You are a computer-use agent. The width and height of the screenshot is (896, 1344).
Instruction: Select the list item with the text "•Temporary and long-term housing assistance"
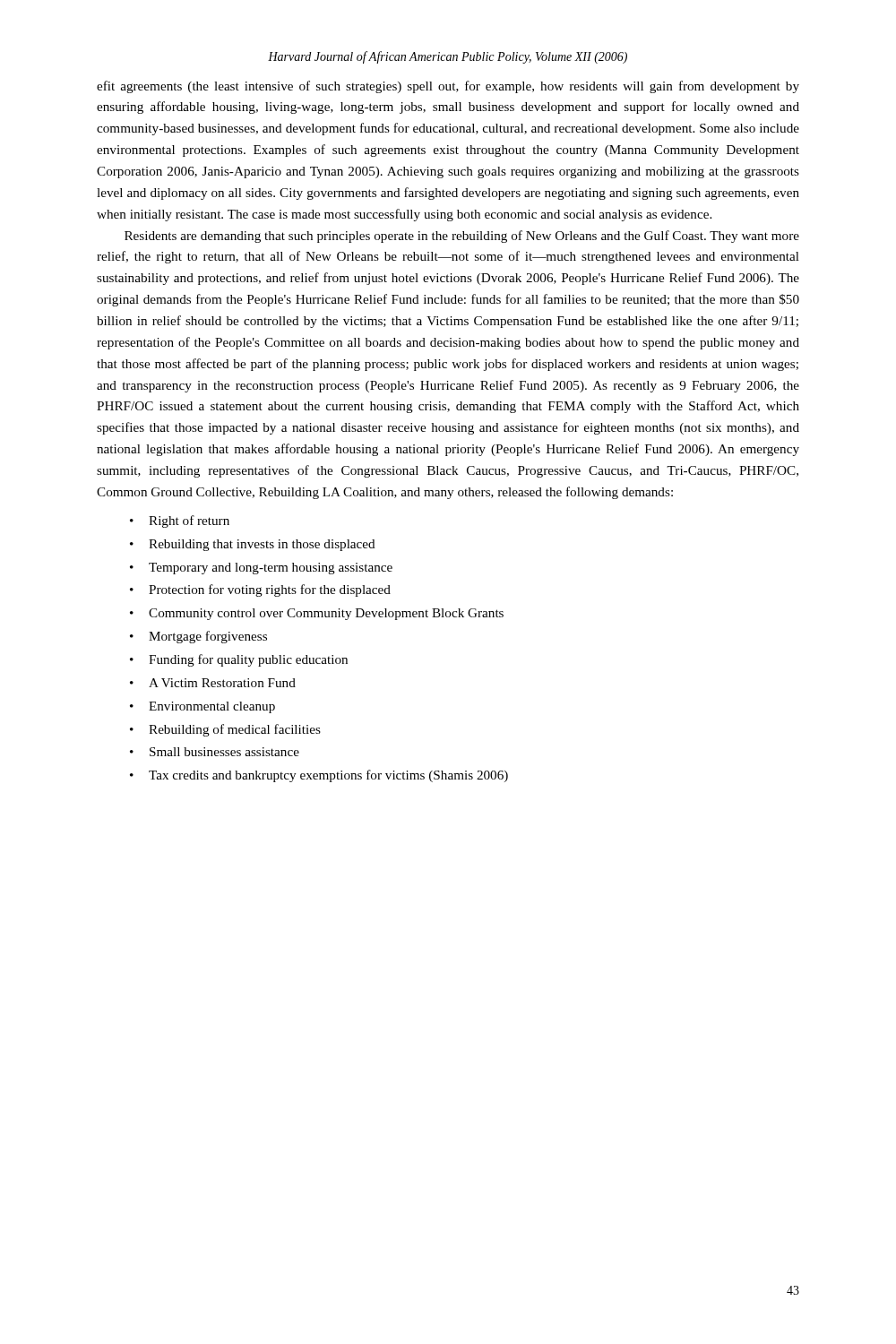click(x=261, y=567)
